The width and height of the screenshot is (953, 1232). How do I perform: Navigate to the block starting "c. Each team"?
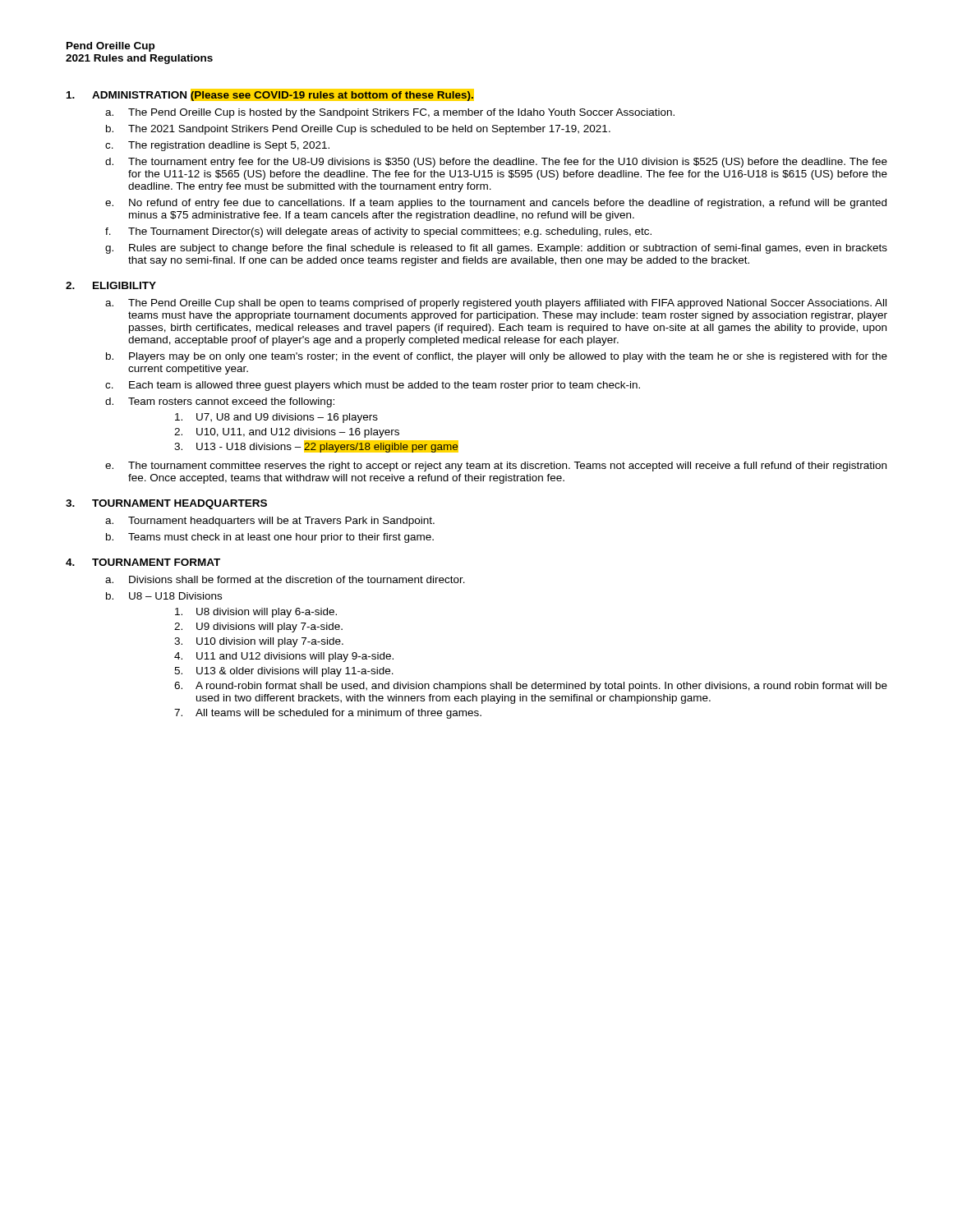[496, 385]
